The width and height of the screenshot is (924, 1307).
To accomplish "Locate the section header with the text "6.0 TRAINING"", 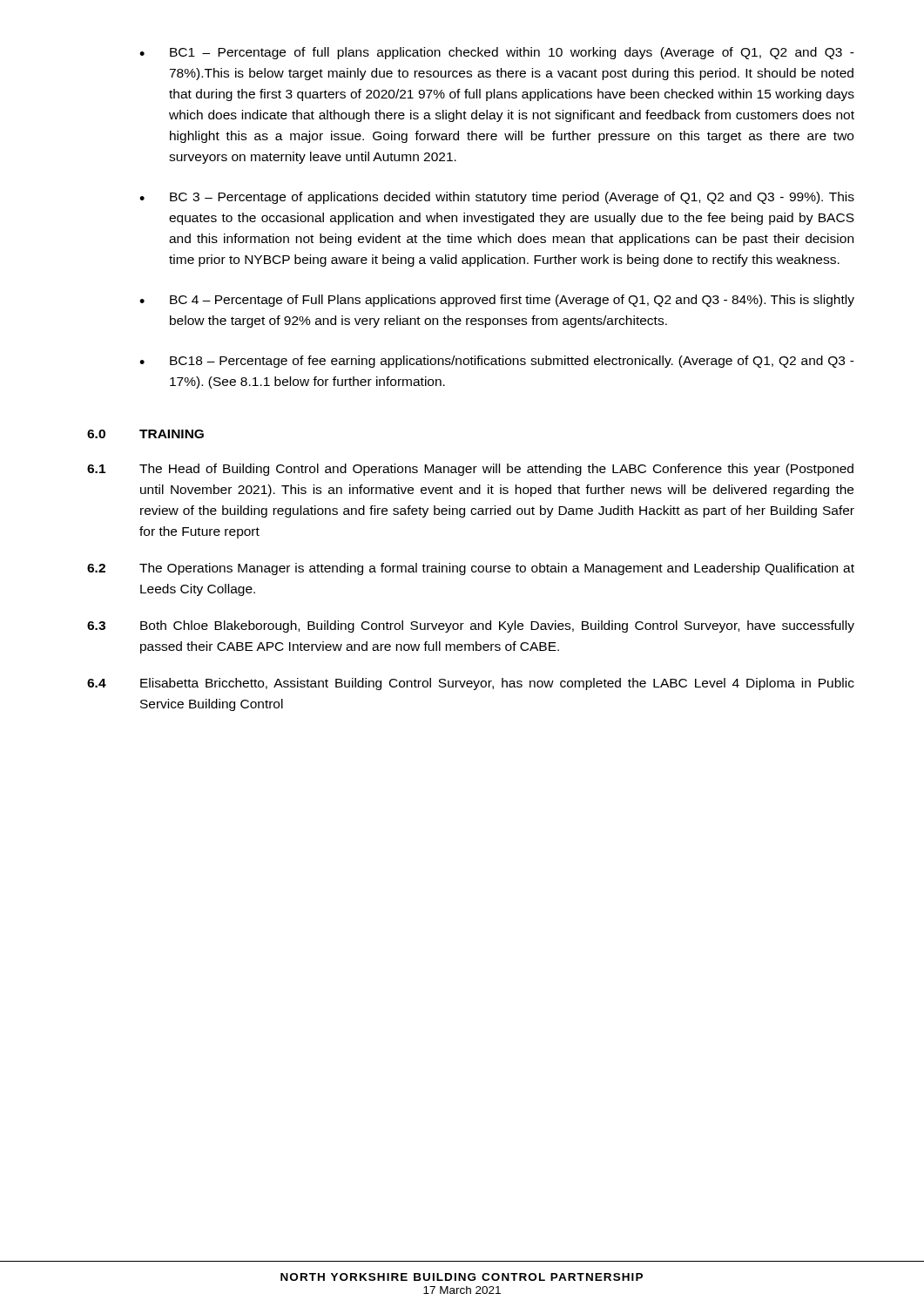I will click(146, 434).
